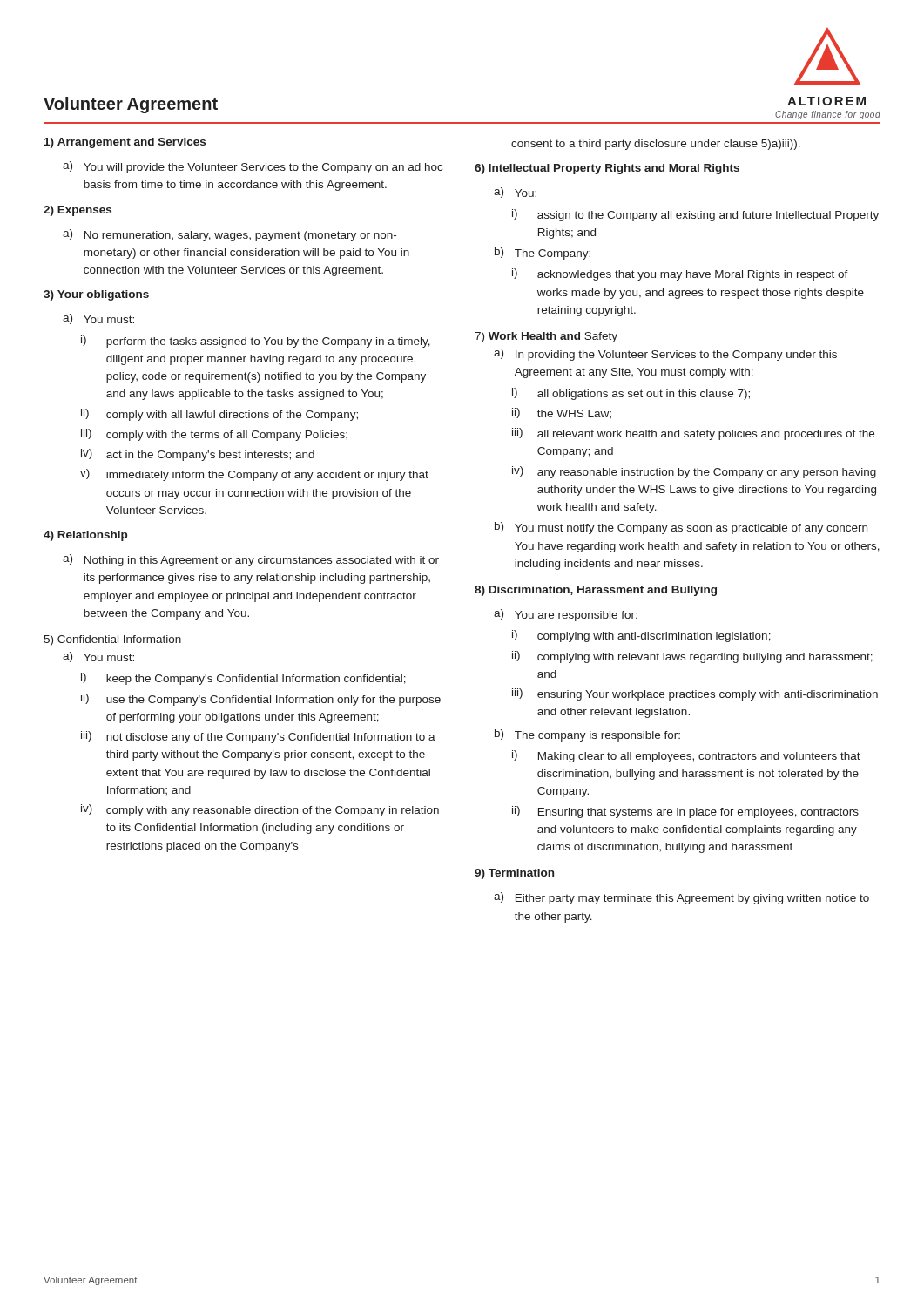Point to "4) Relationship"
The width and height of the screenshot is (924, 1307).
point(86,535)
